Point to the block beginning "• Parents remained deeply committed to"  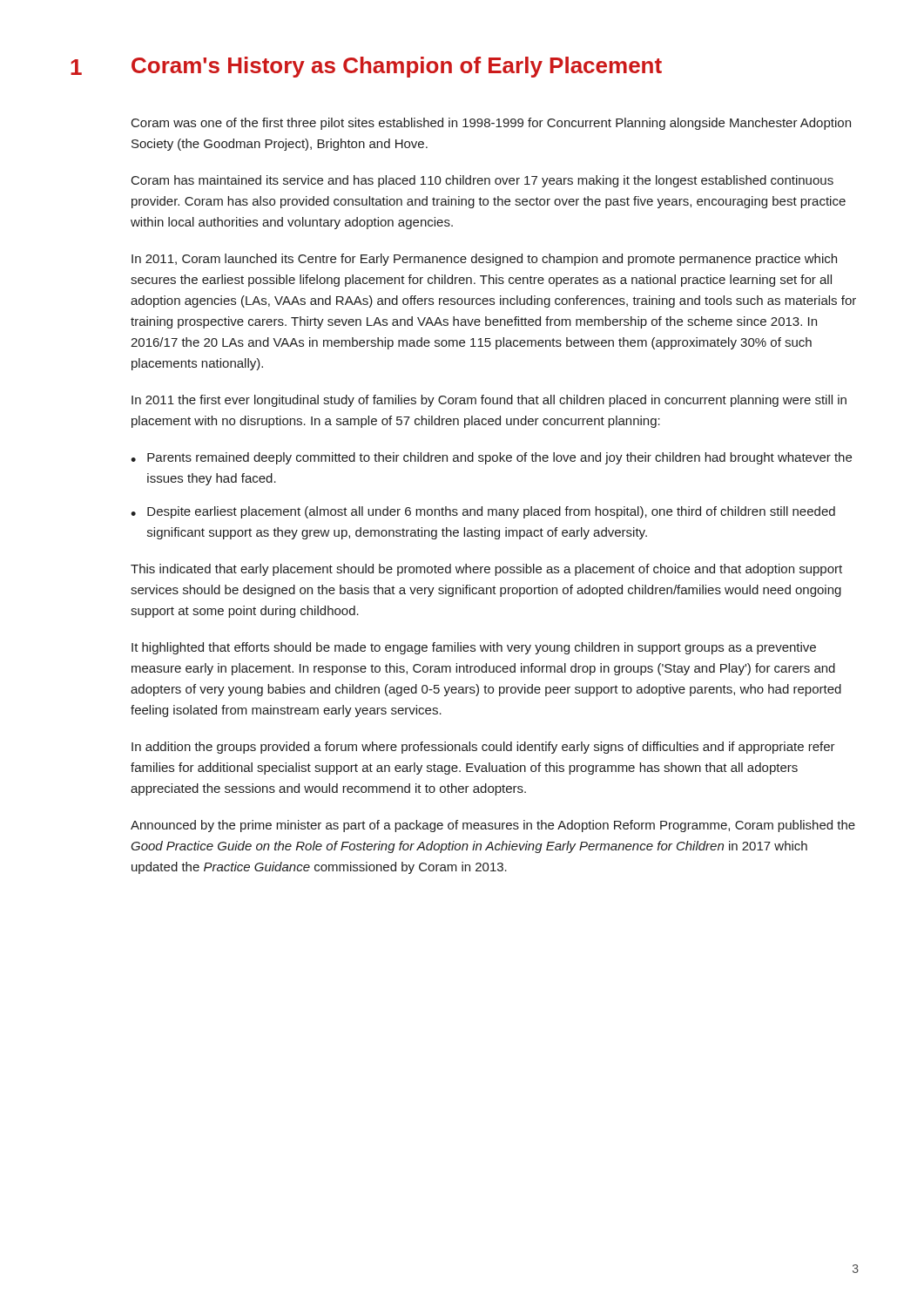pyautogui.click(x=495, y=468)
